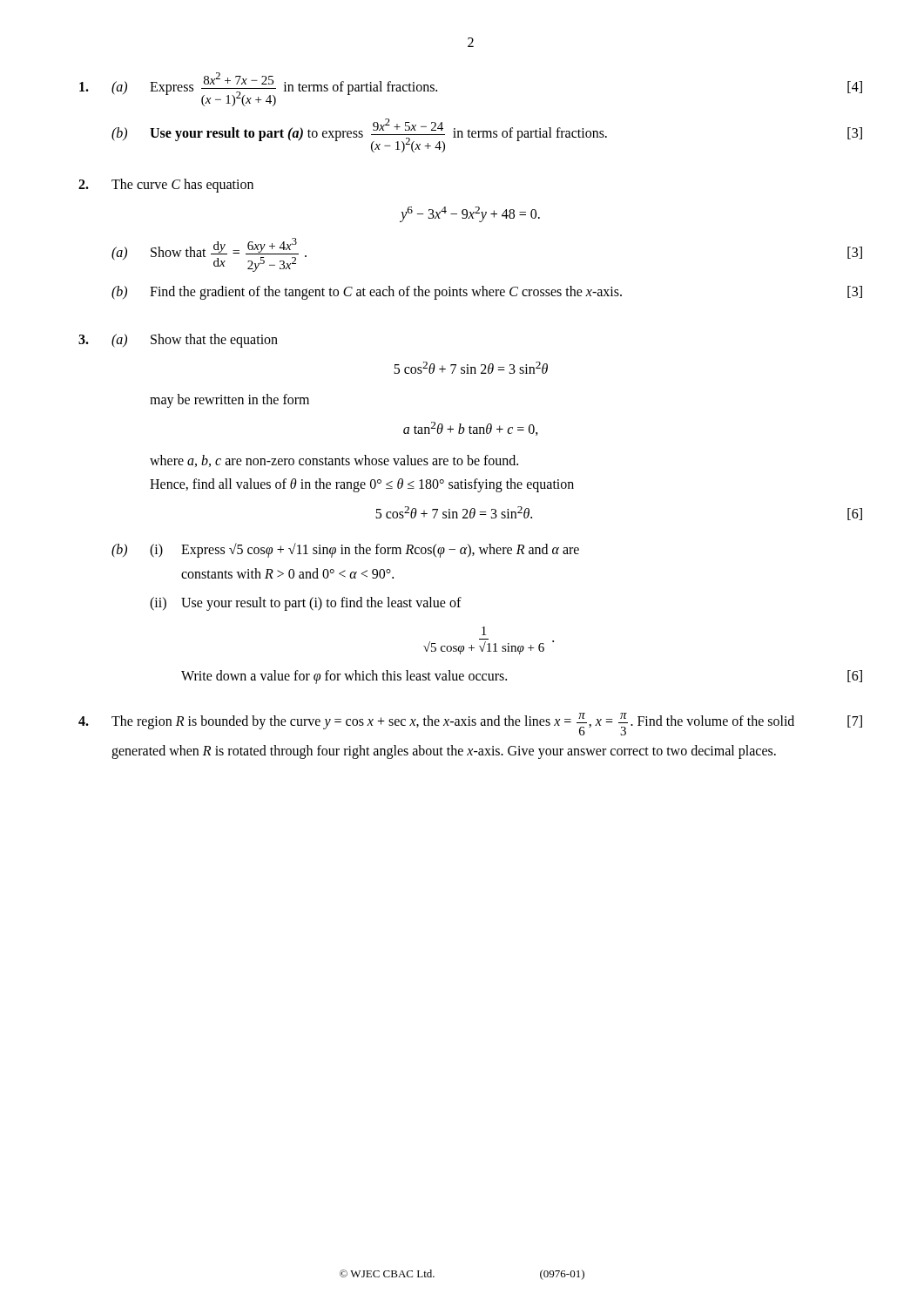Navigate to the text block starting "(b) Find the gradient of the tangent"
Screen dimensions: 1307x924
(487, 291)
